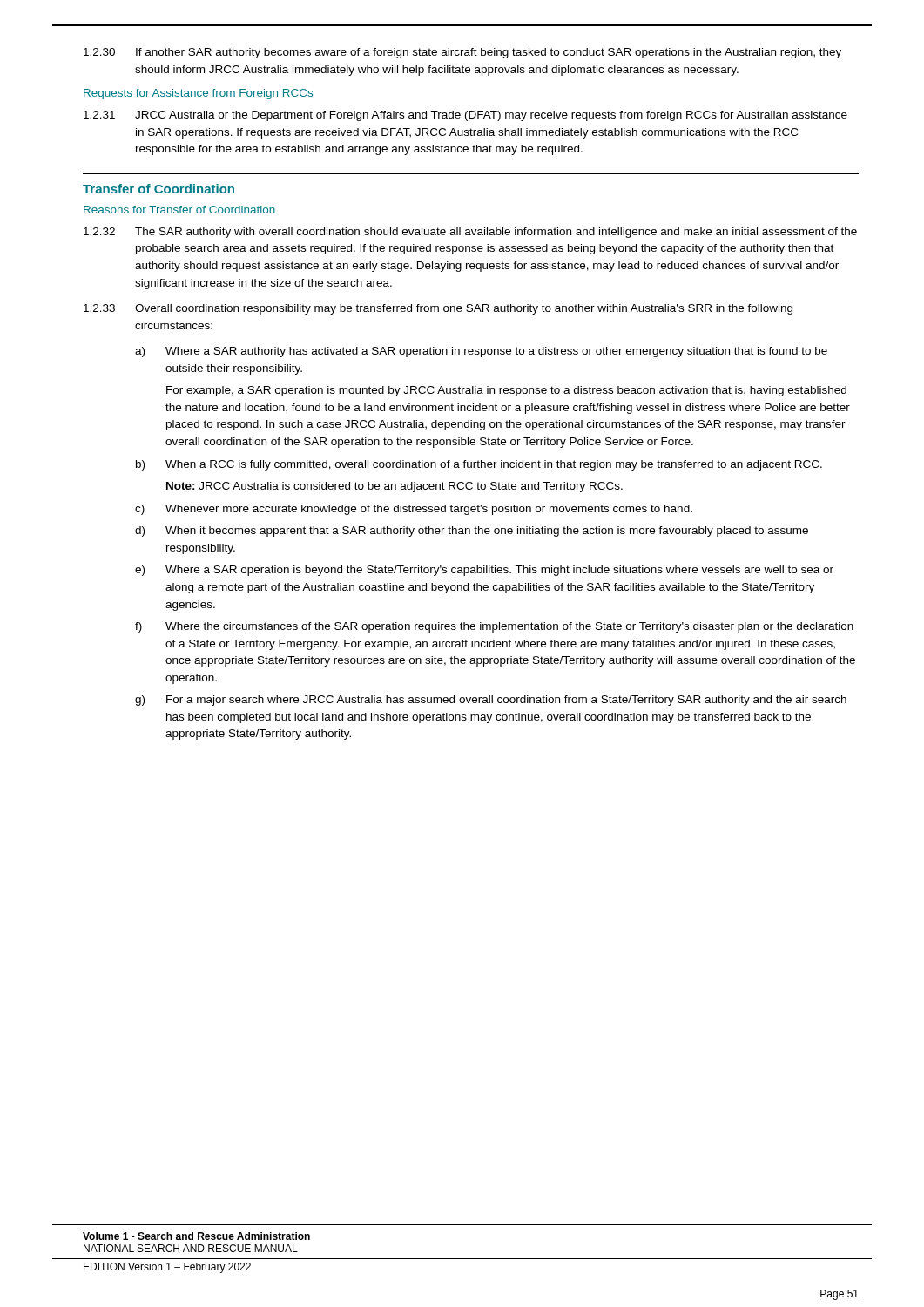This screenshot has width=924, height=1307.
Task: Click on the block starting "2.31 JRCC Australia or the Department"
Action: (x=471, y=132)
